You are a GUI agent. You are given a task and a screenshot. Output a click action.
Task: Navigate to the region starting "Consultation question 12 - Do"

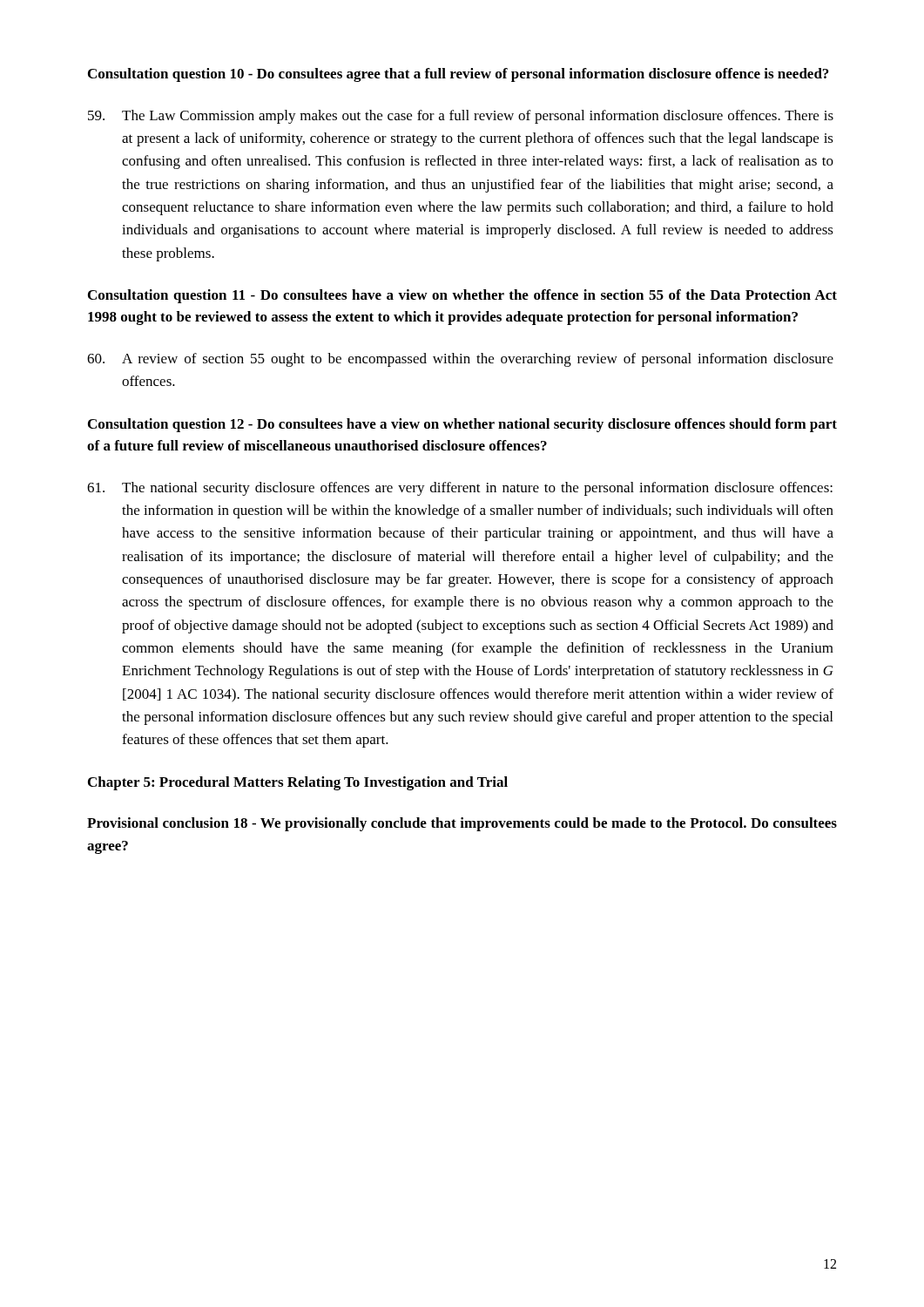tap(462, 435)
